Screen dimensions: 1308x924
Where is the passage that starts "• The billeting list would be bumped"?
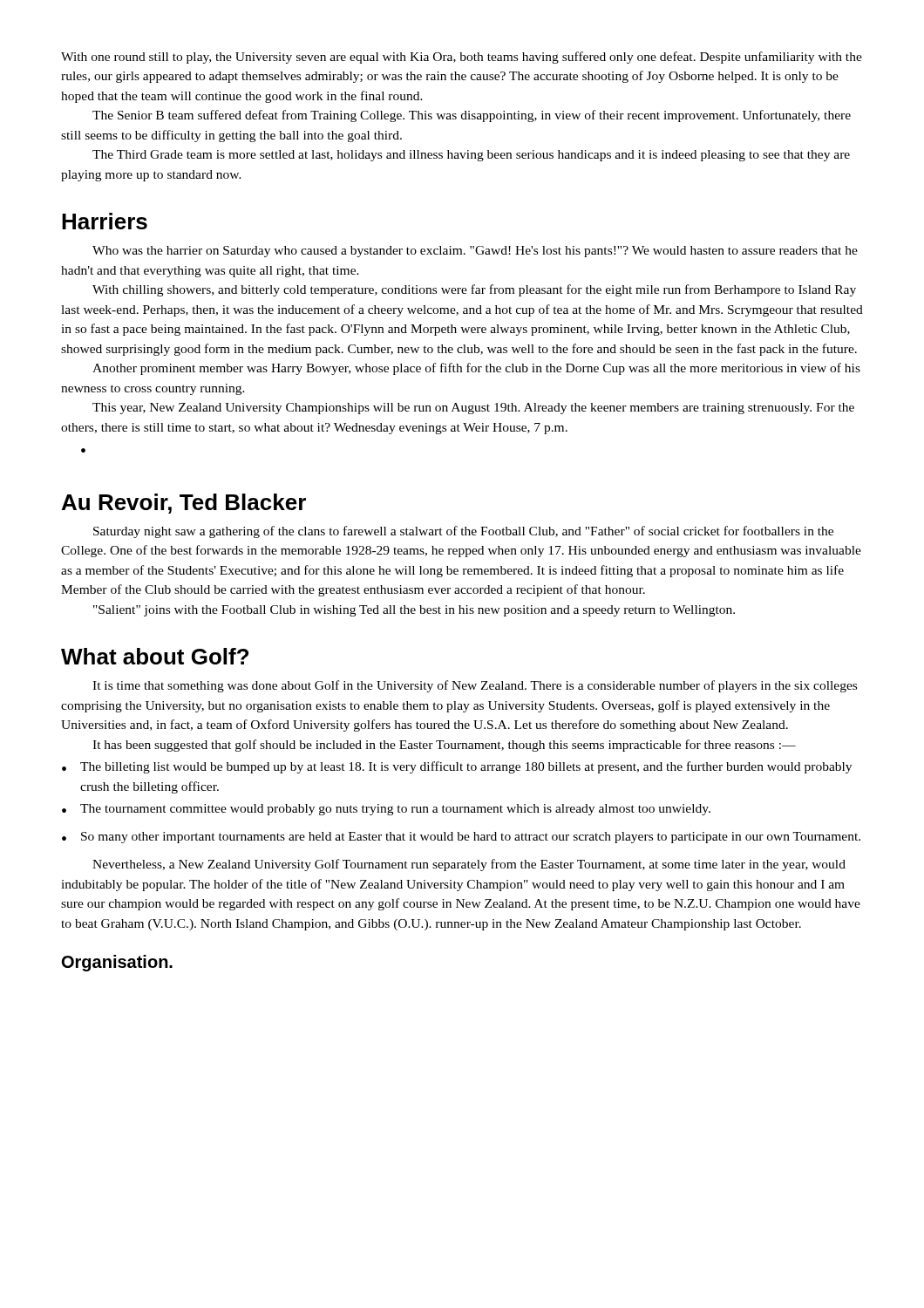point(462,777)
